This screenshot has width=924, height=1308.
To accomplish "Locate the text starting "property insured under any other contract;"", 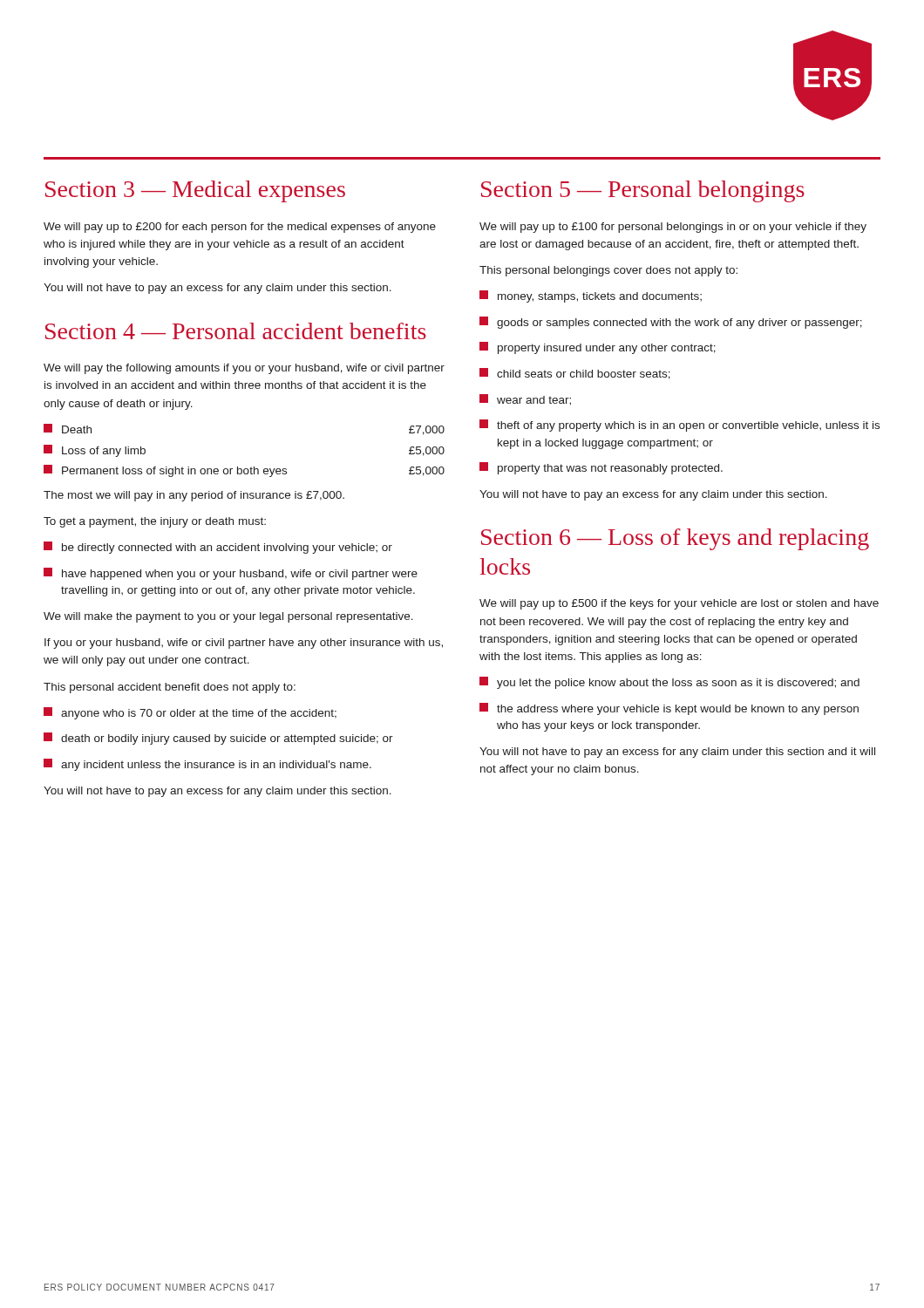I will (x=680, y=348).
